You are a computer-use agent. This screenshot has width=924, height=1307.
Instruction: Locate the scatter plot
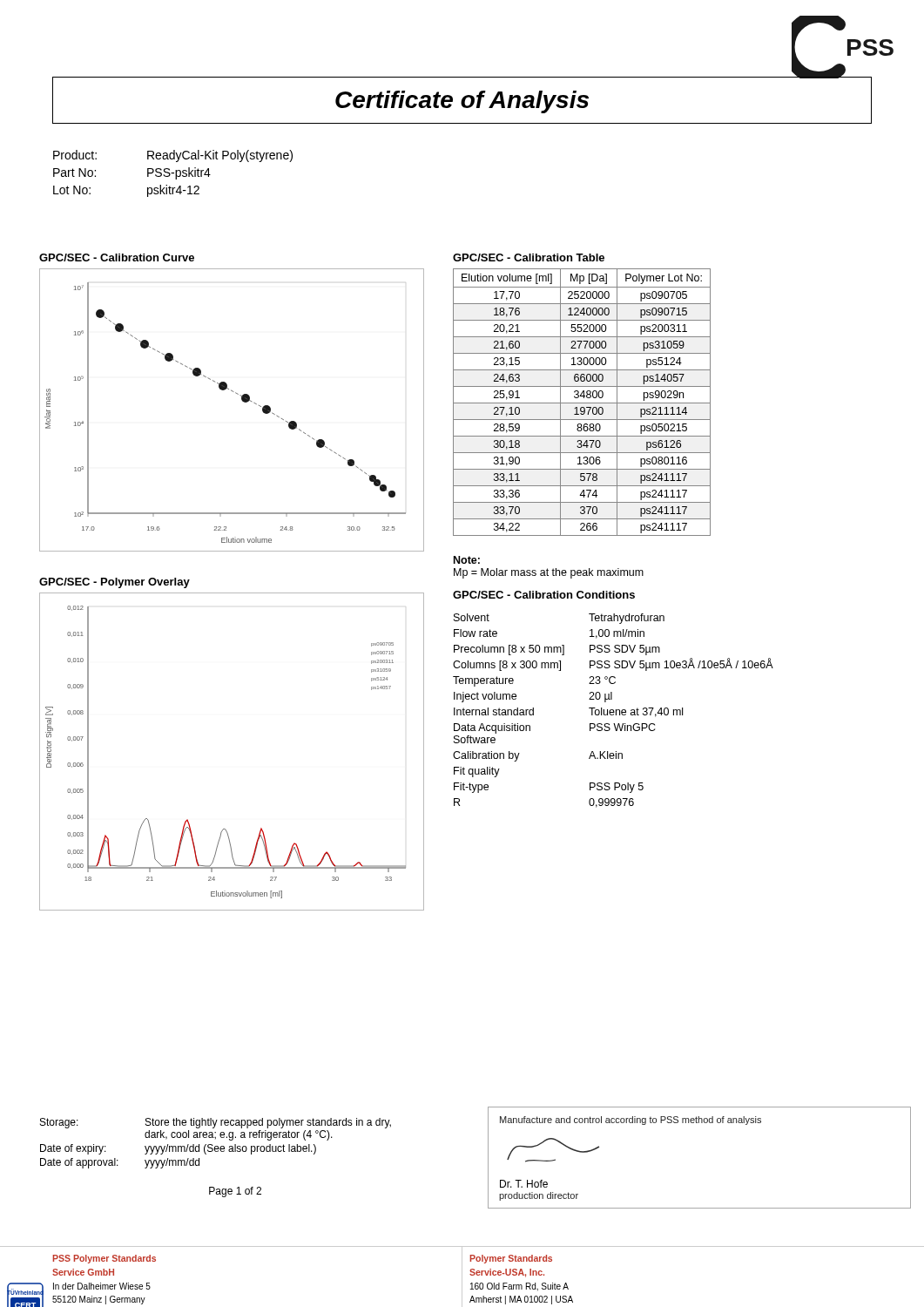232,410
